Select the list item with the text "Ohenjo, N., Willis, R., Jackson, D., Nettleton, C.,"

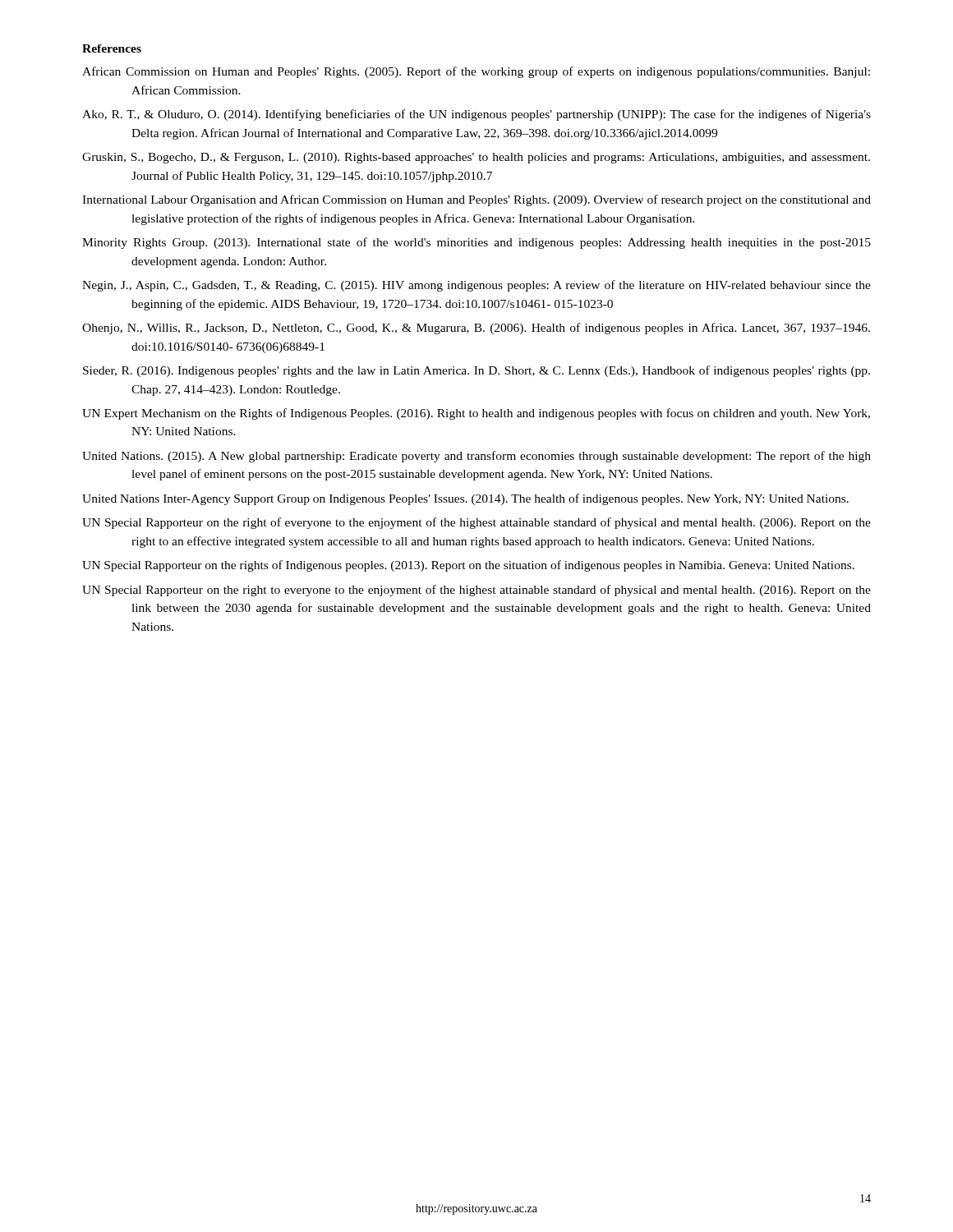click(476, 337)
